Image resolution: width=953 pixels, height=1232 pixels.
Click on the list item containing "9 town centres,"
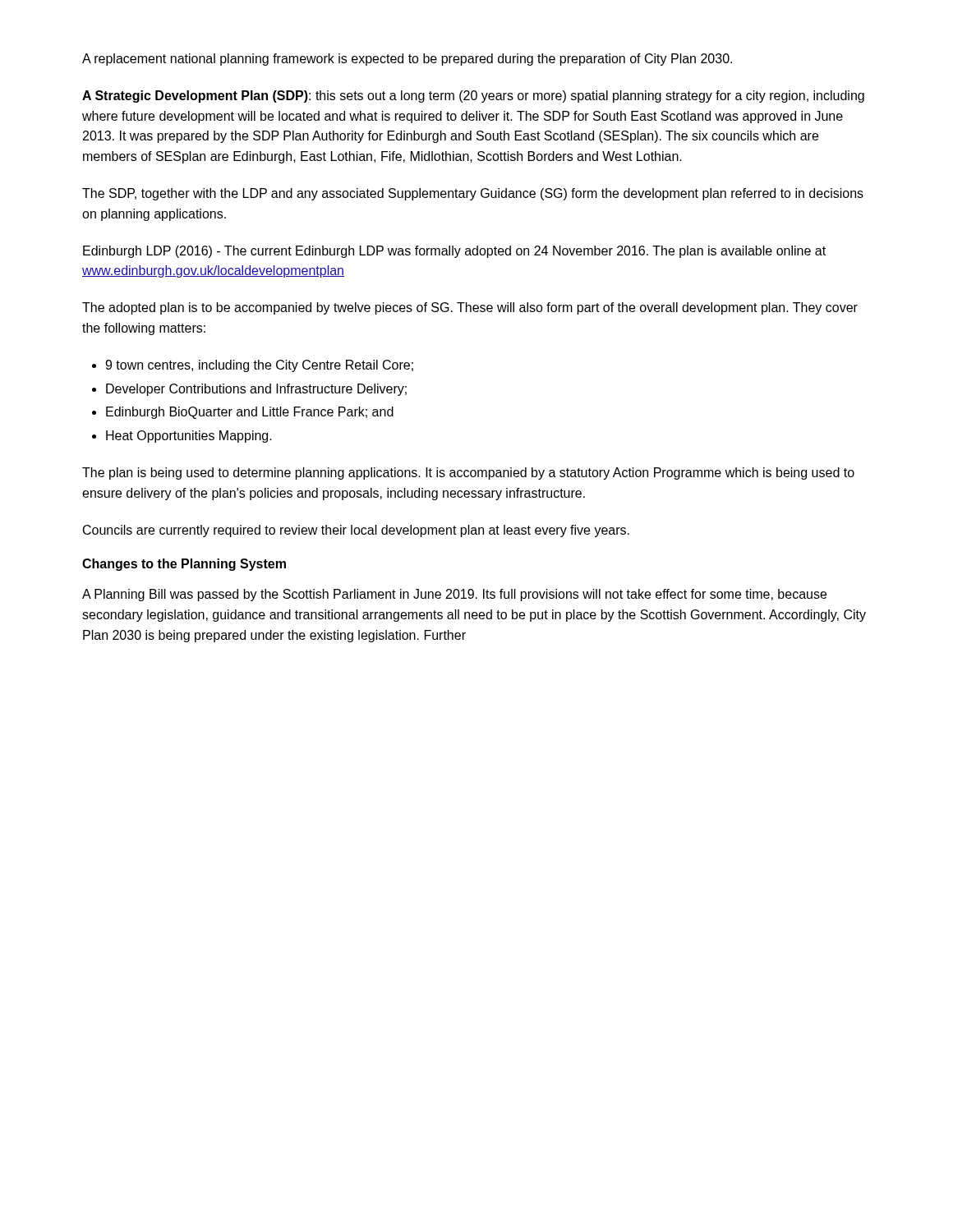coord(260,365)
